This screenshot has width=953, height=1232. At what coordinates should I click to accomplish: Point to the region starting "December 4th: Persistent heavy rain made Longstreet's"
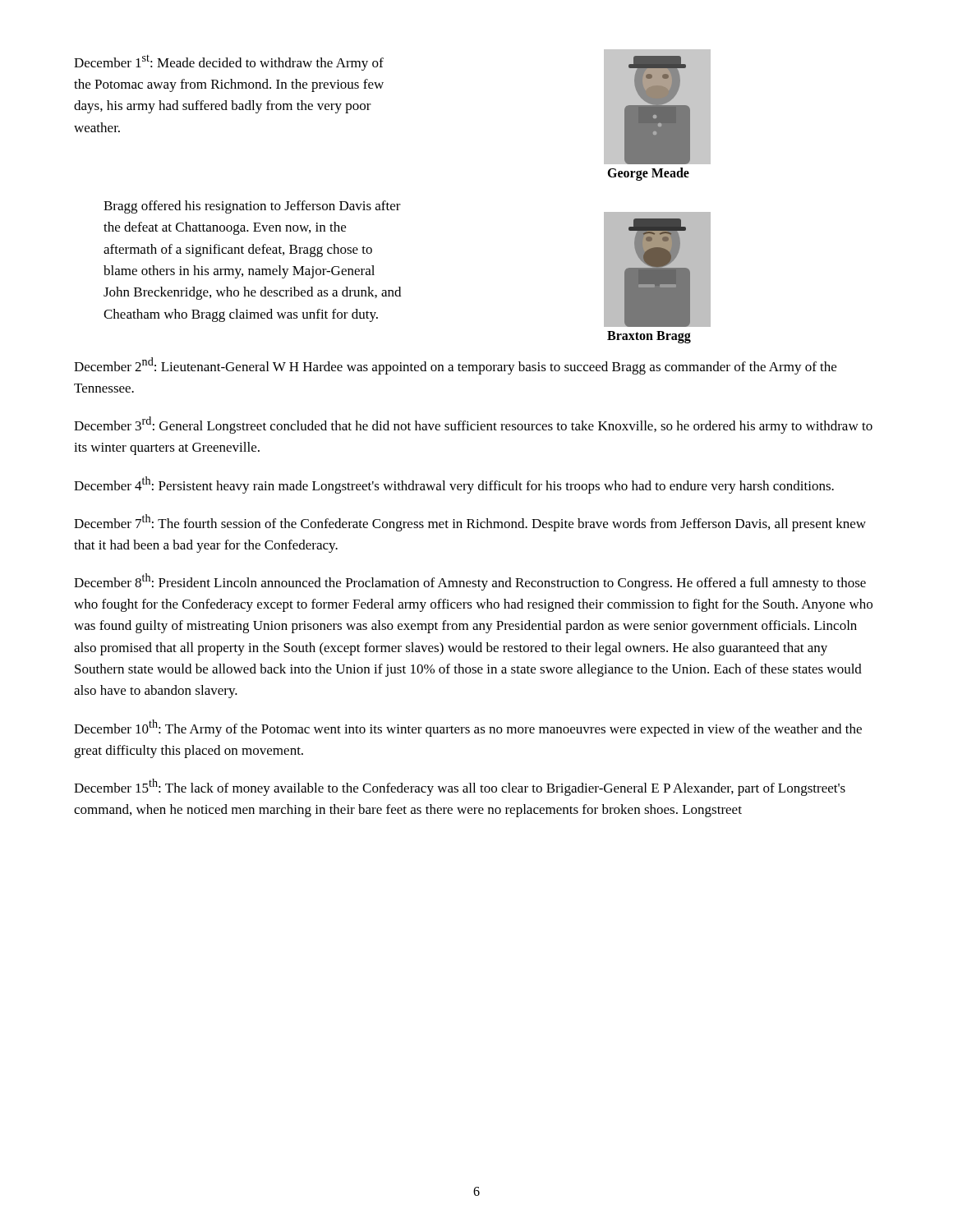click(454, 483)
